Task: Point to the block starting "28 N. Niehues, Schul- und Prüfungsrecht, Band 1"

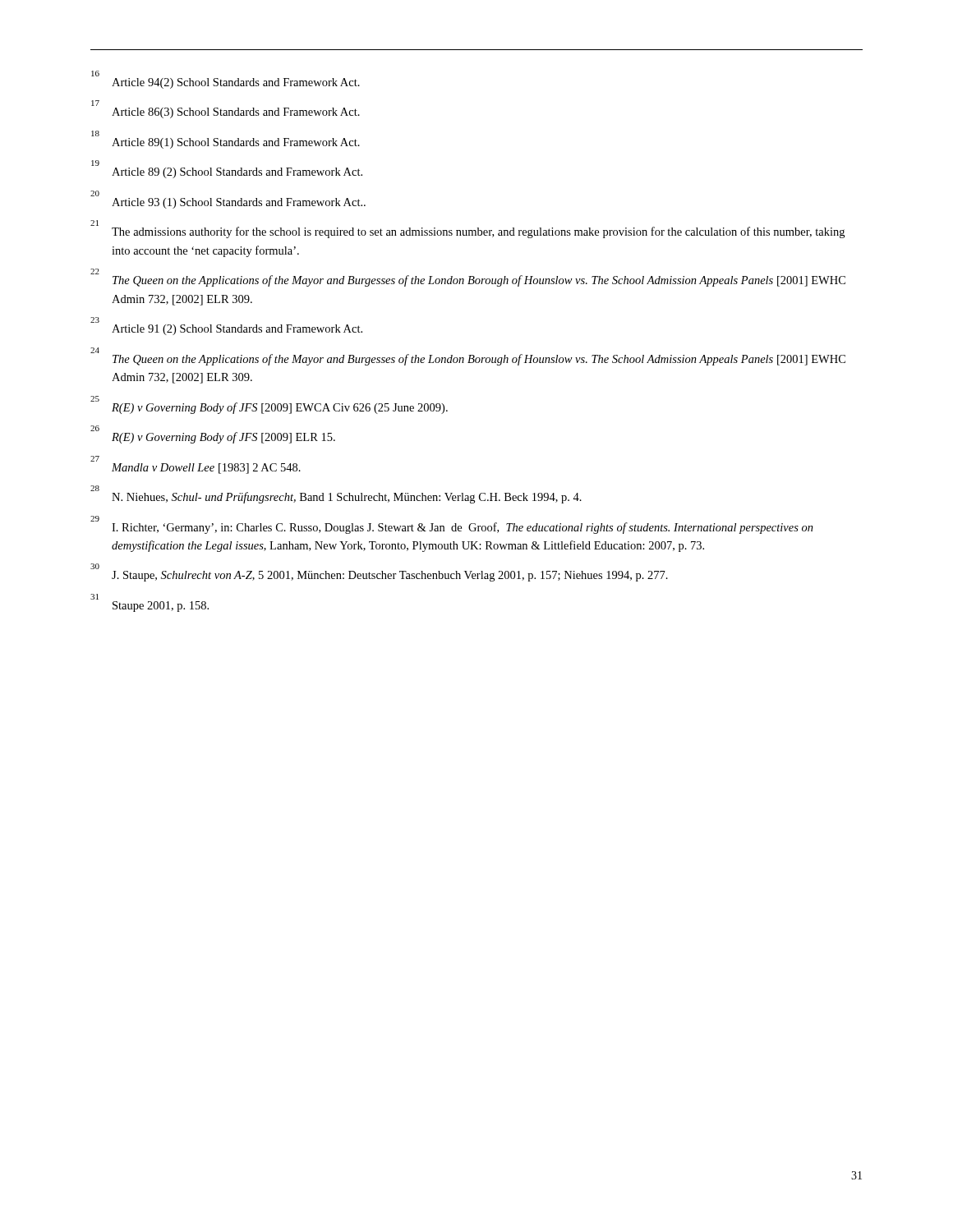Action: (x=336, y=497)
